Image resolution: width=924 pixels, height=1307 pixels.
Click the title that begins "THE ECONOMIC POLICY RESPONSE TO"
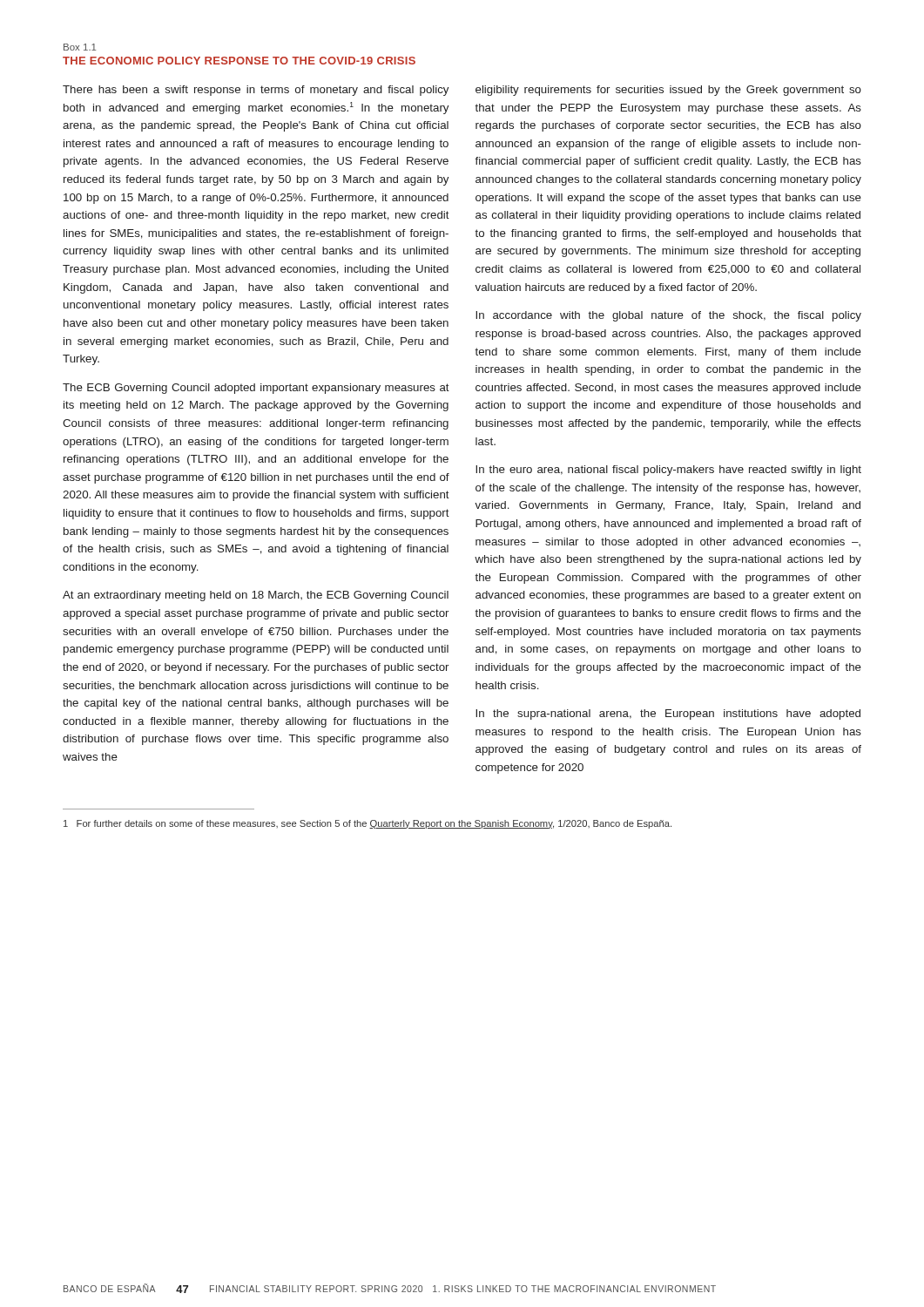pos(239,61)
